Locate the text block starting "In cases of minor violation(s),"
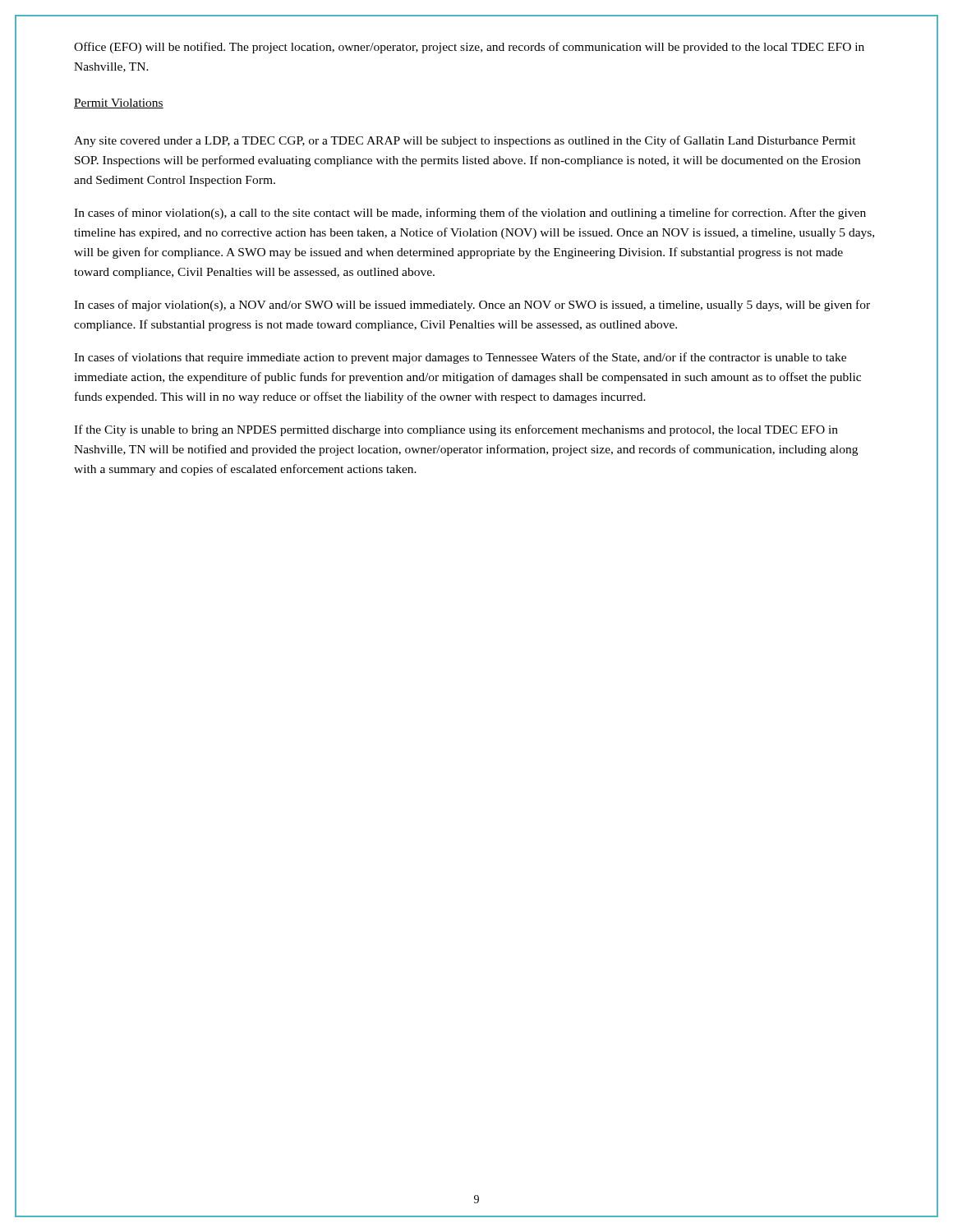Viewport: 953px width, 1232px height. [x=475, y=242]
